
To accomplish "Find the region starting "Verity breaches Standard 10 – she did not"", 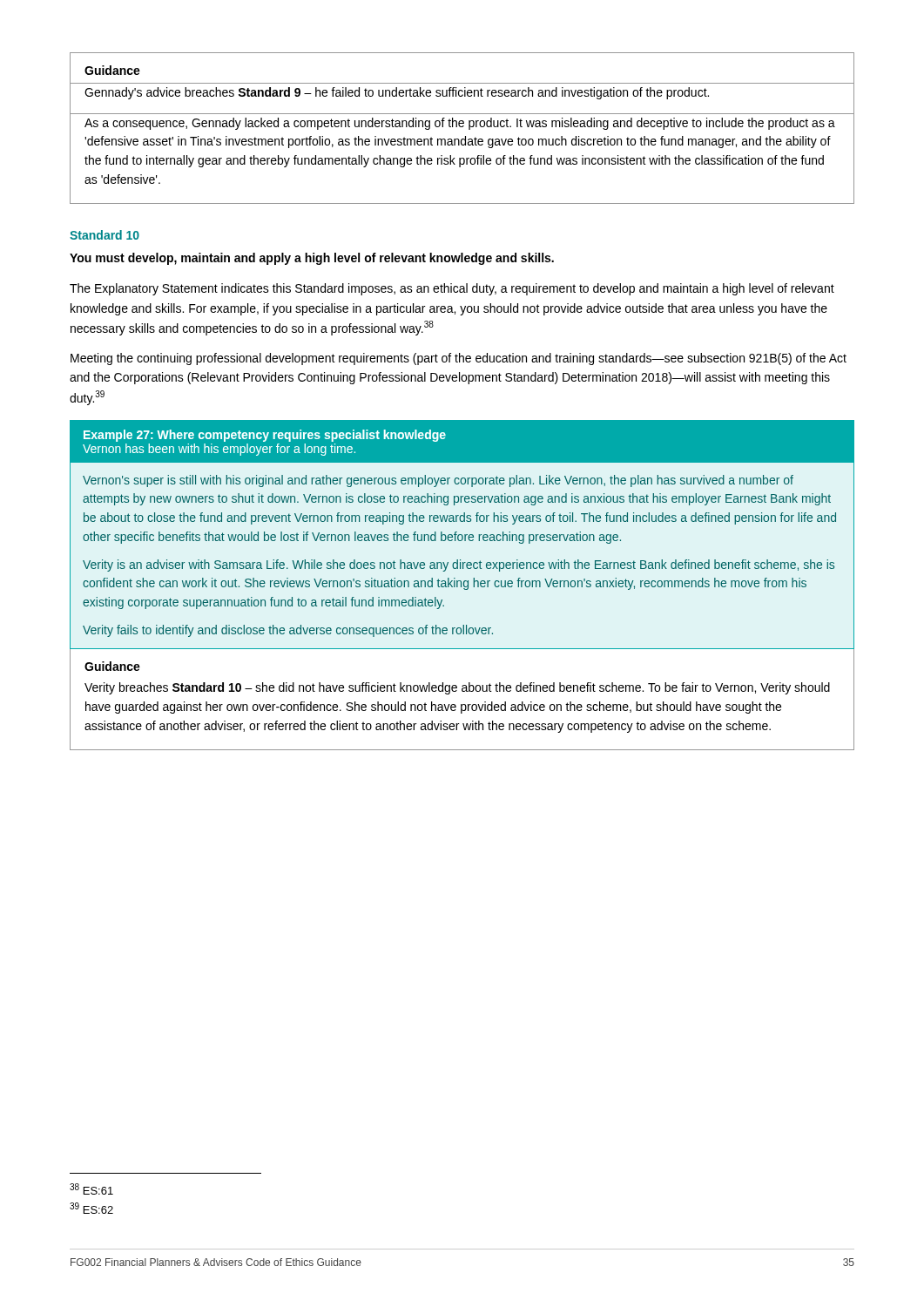I will pos(457,707).
